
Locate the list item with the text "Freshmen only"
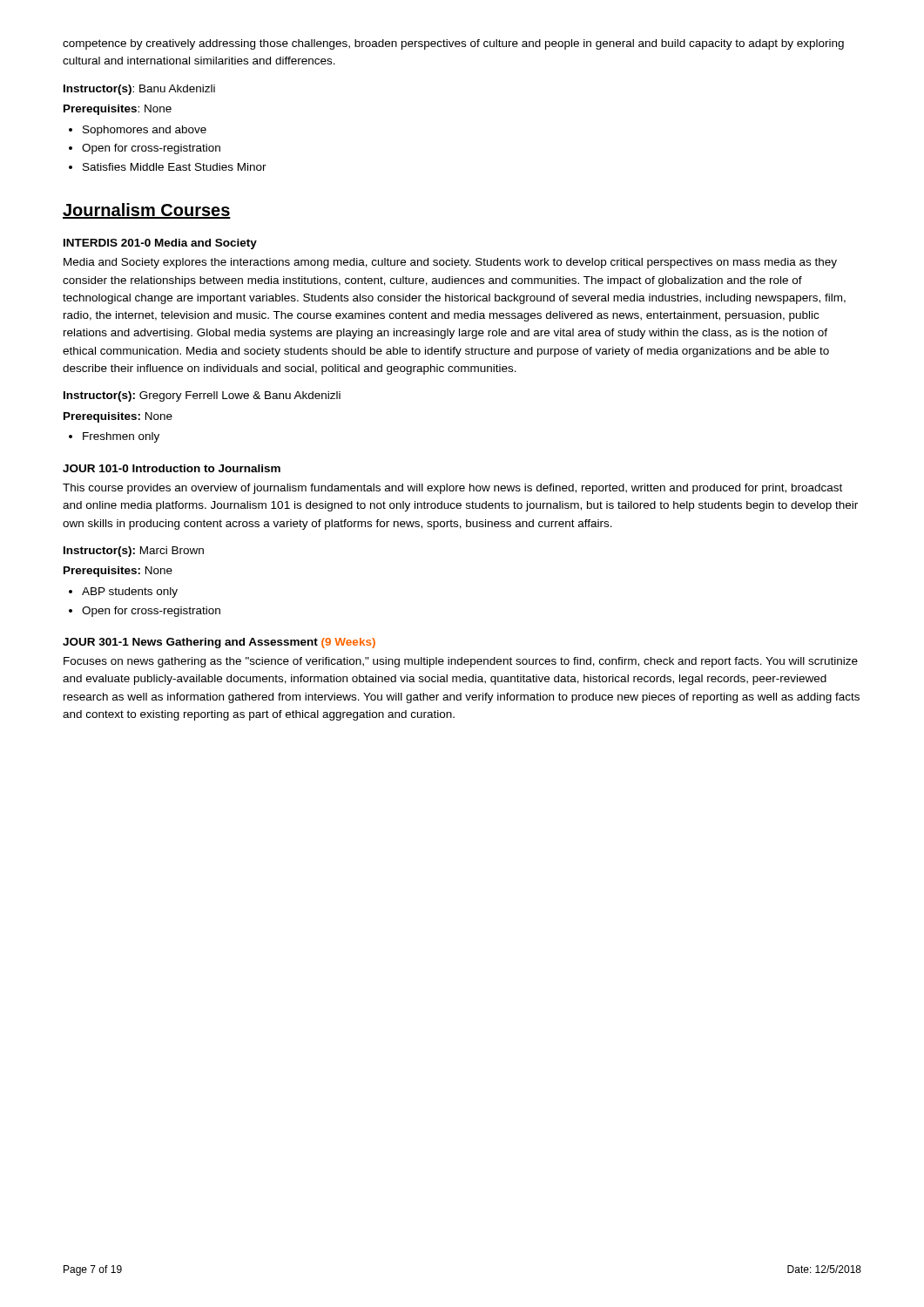121,436
